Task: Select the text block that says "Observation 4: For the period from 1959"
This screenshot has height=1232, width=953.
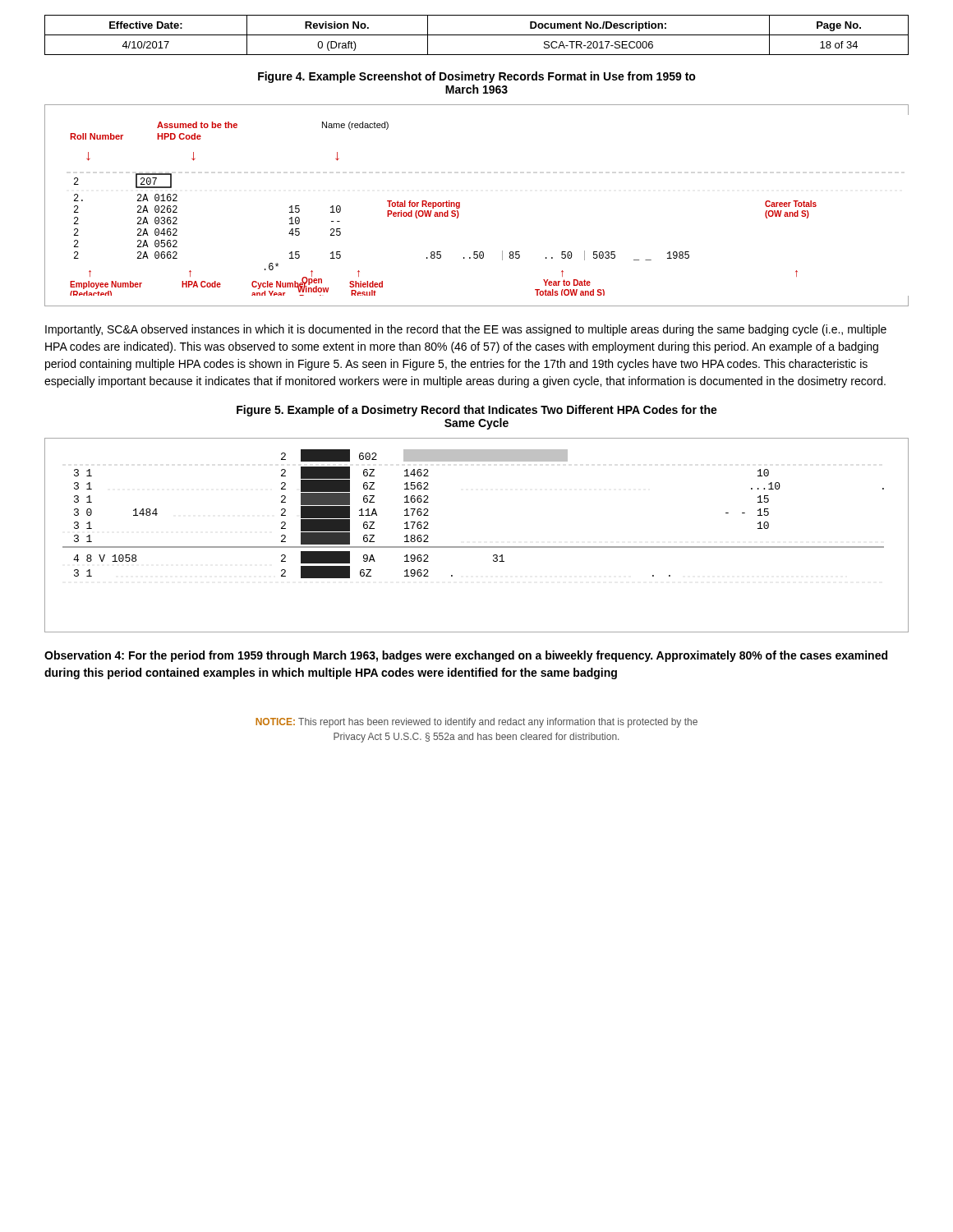Action: coord(476,664)
